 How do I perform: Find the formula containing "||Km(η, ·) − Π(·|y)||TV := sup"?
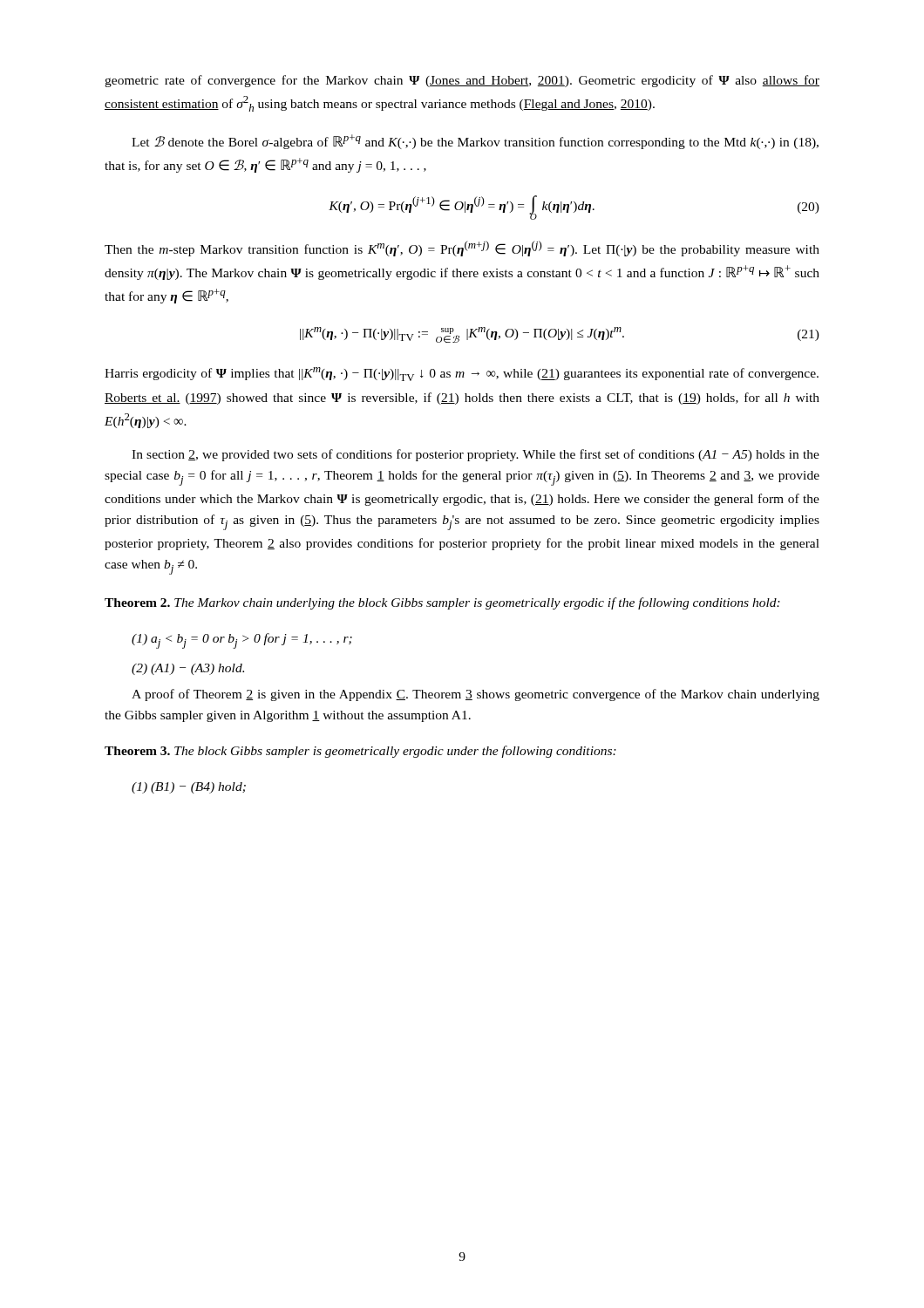pyautogui.click(x=462, y=334)
